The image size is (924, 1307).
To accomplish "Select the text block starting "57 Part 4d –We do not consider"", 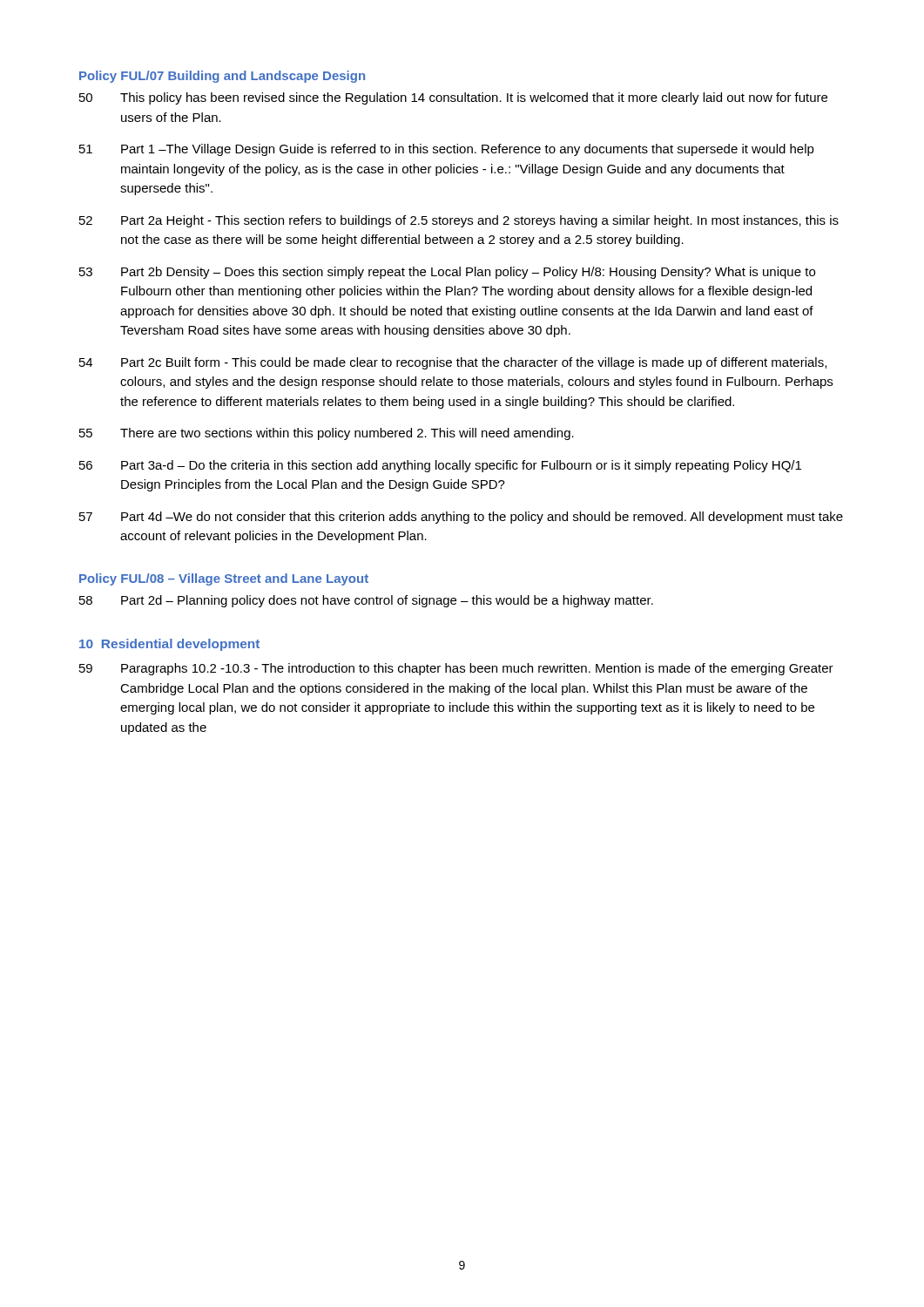I will tap(462, 526).
